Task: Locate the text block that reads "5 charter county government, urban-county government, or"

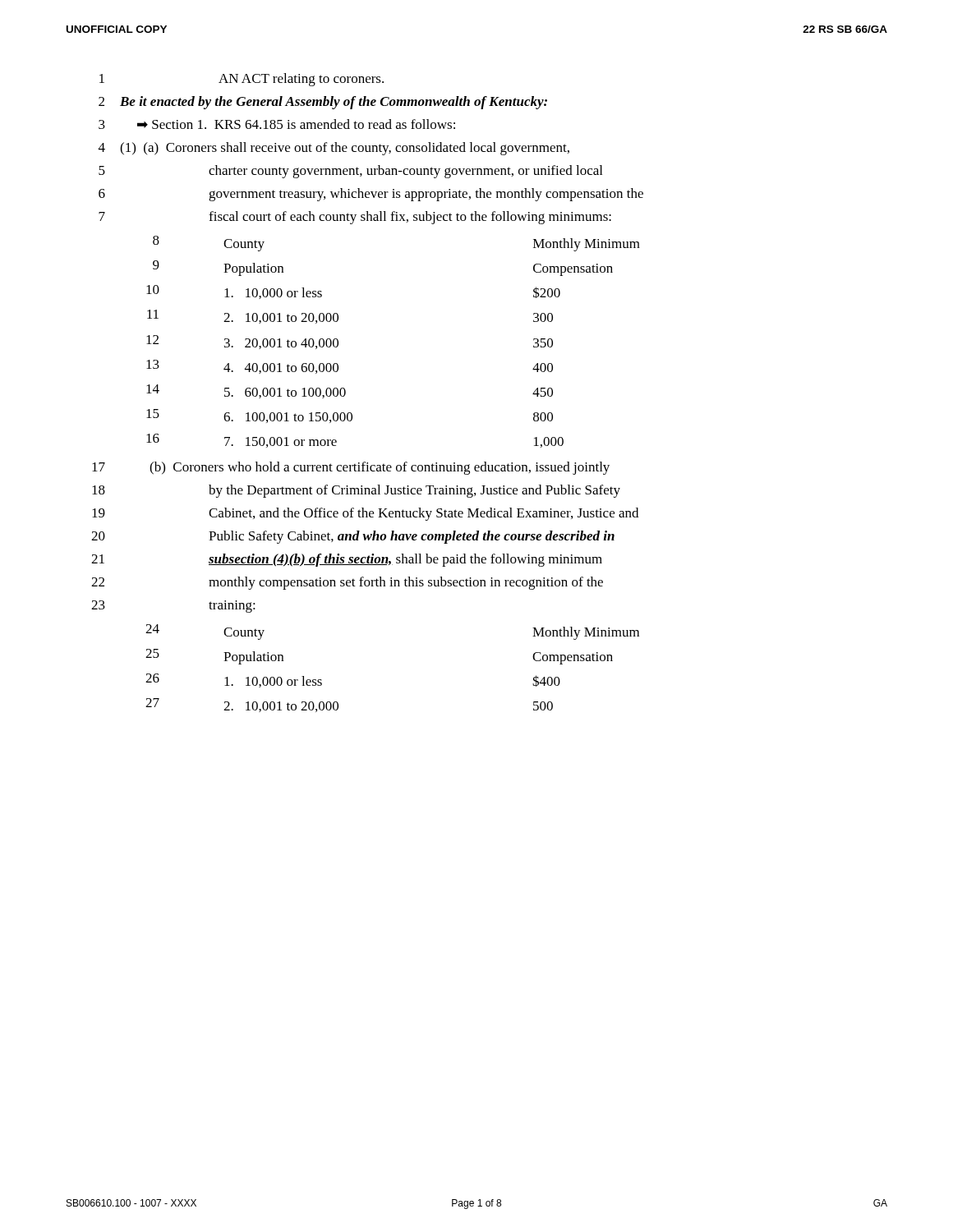Action: 476,171
